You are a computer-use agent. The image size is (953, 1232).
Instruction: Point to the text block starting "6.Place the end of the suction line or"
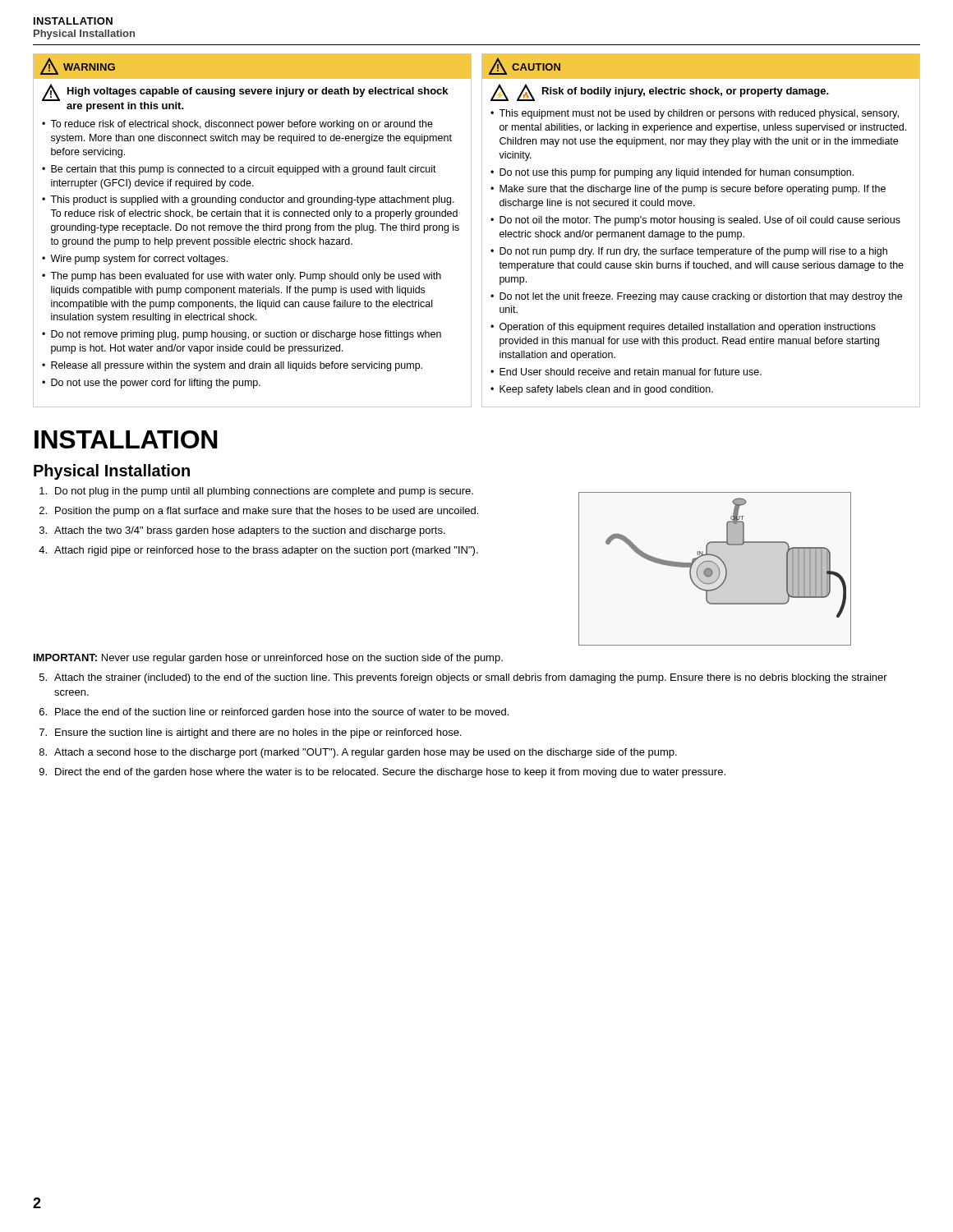click(x=271, y=712)
